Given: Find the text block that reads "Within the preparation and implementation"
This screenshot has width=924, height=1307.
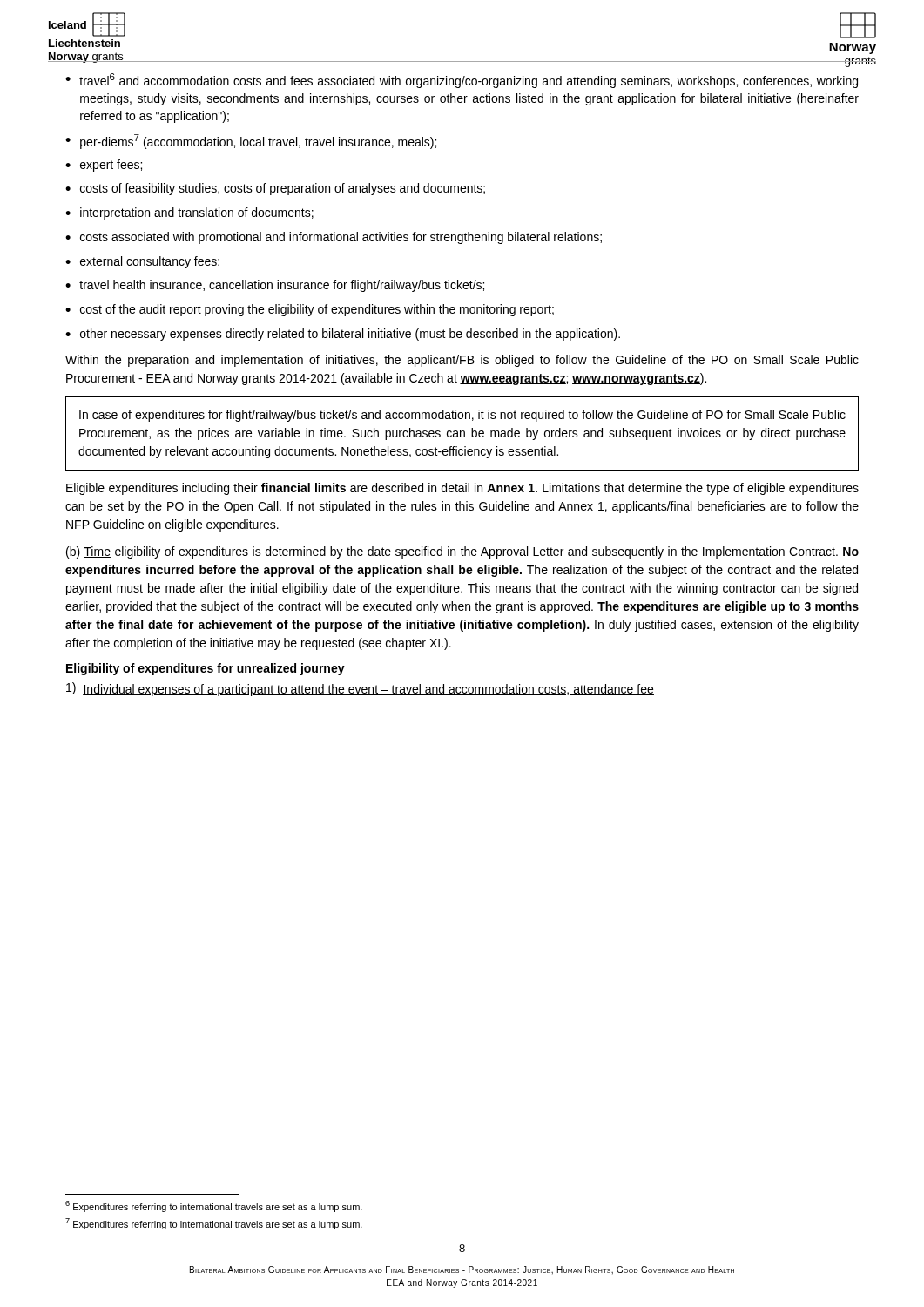Looking at the screenshot, I should click(x=462, y=369).
